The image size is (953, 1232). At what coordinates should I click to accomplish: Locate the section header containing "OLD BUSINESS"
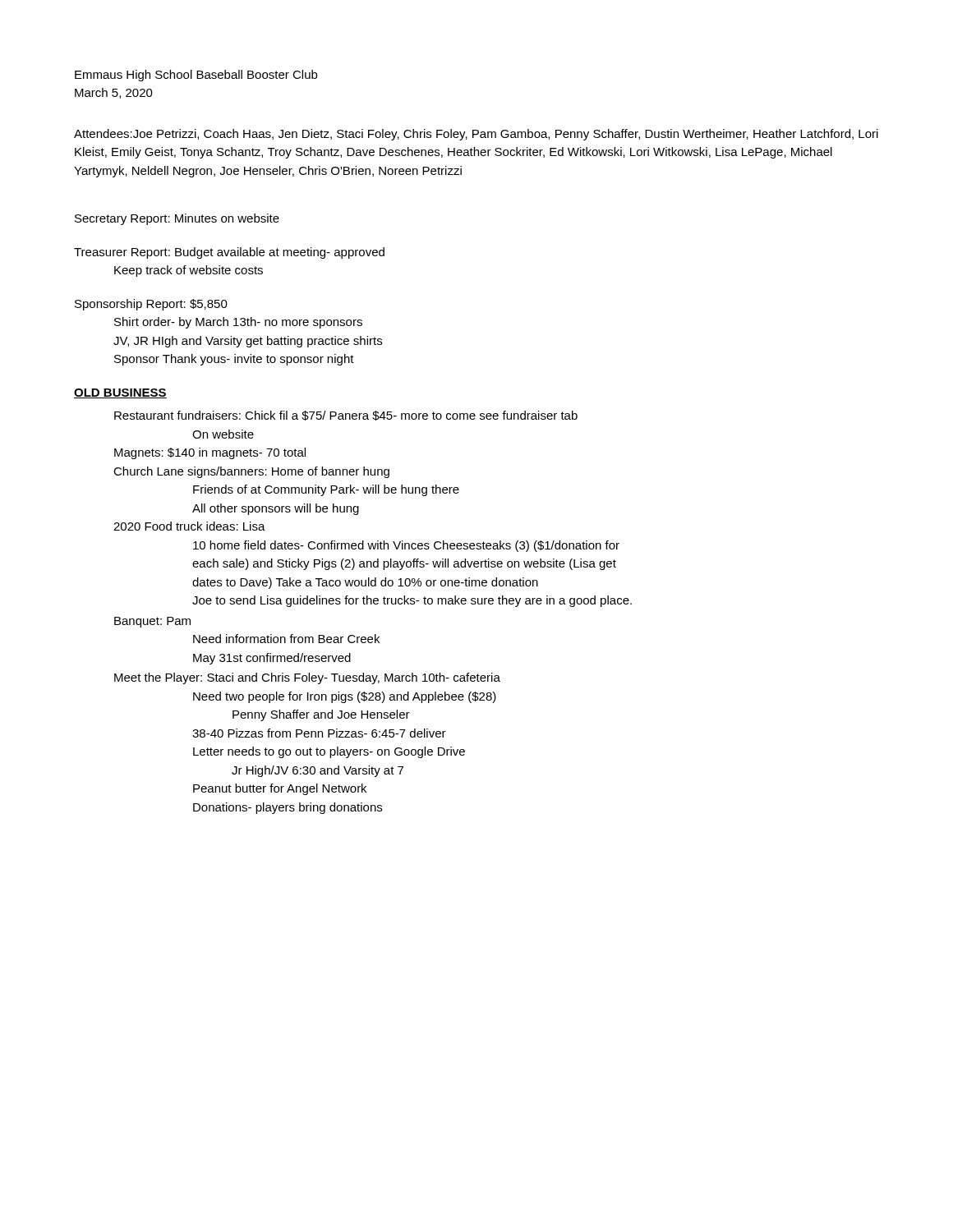click(120, 392)
